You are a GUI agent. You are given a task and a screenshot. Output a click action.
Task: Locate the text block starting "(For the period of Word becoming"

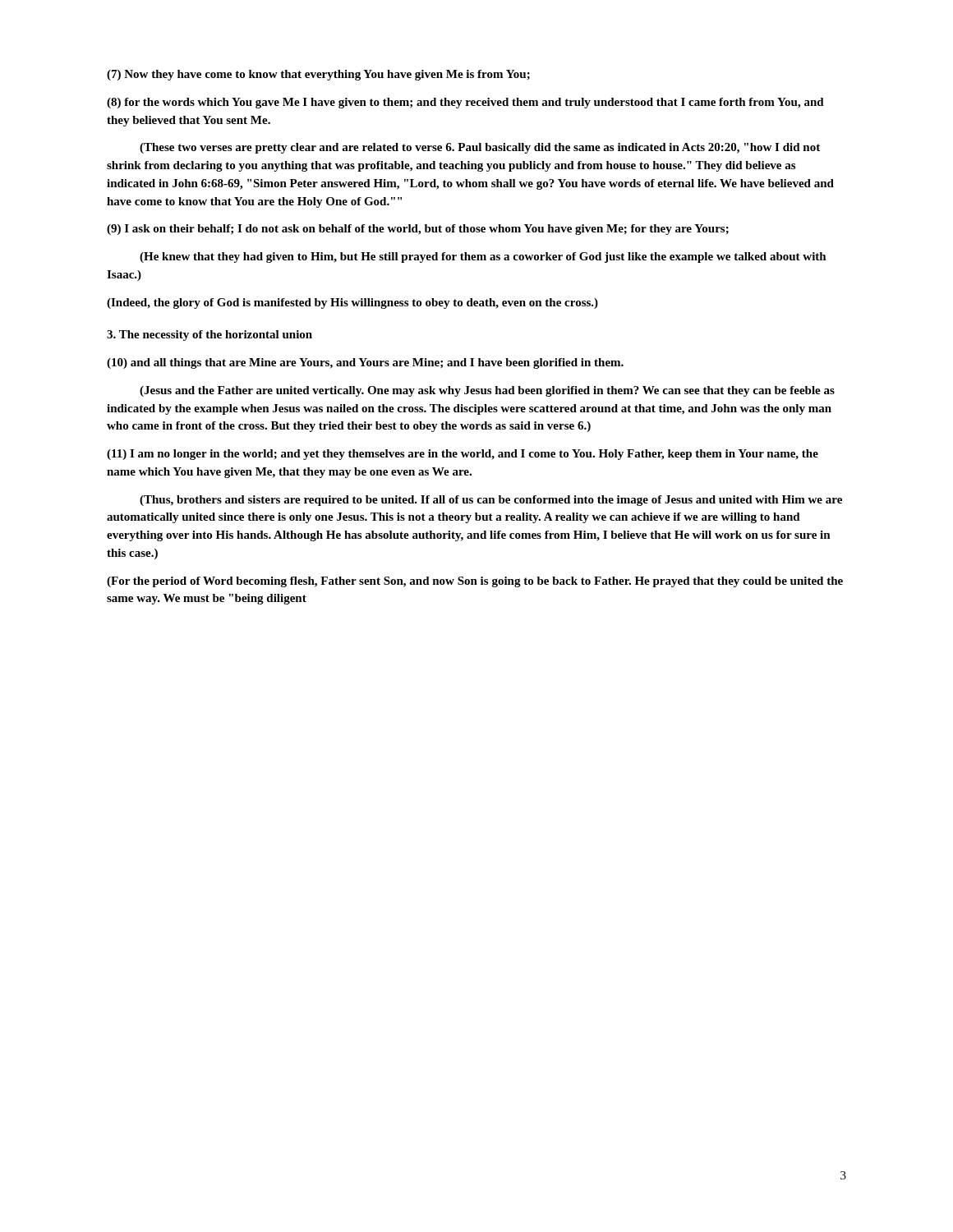(476, 590)
